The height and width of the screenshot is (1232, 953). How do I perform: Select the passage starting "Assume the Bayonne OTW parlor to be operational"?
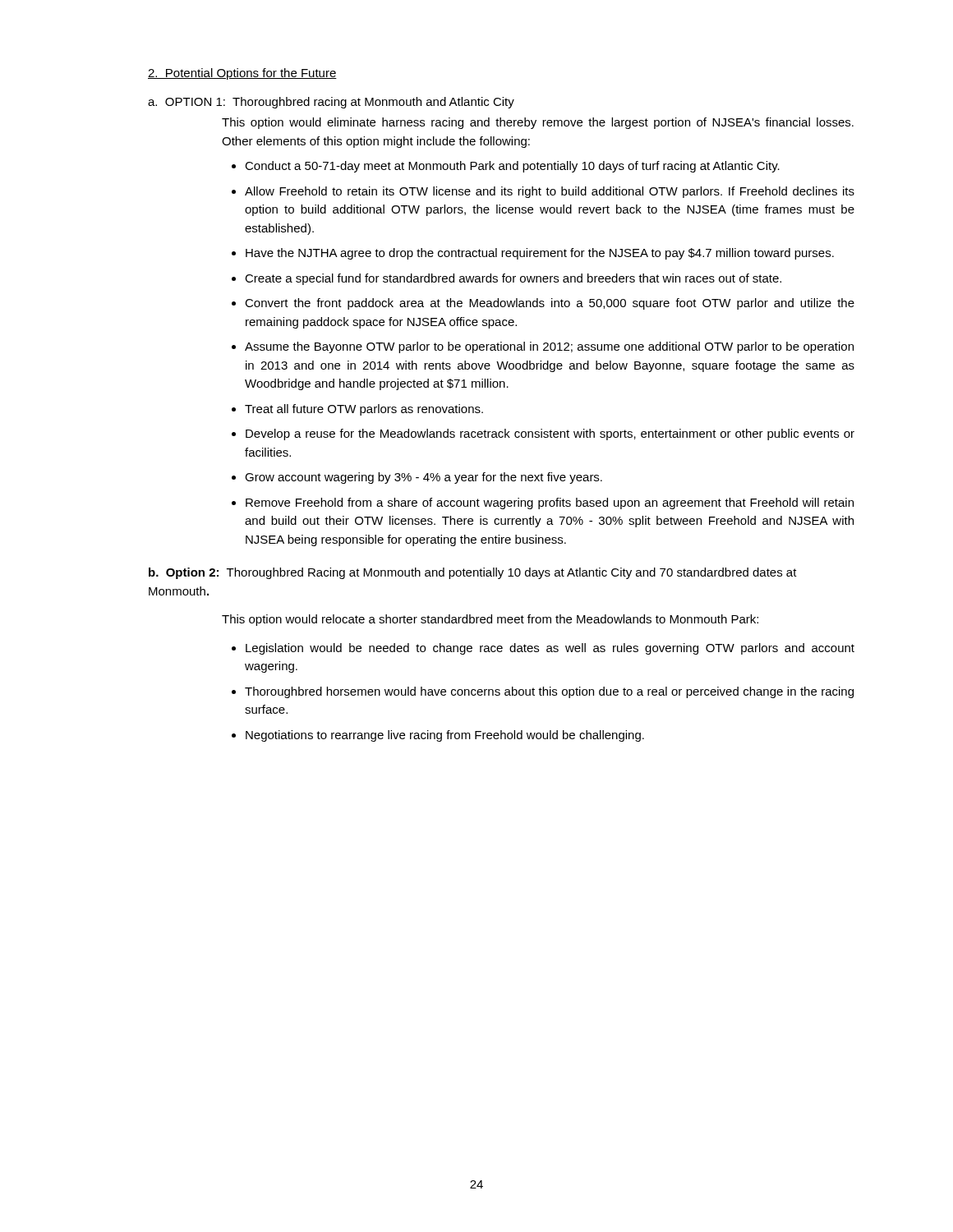(x=550, y=365)
